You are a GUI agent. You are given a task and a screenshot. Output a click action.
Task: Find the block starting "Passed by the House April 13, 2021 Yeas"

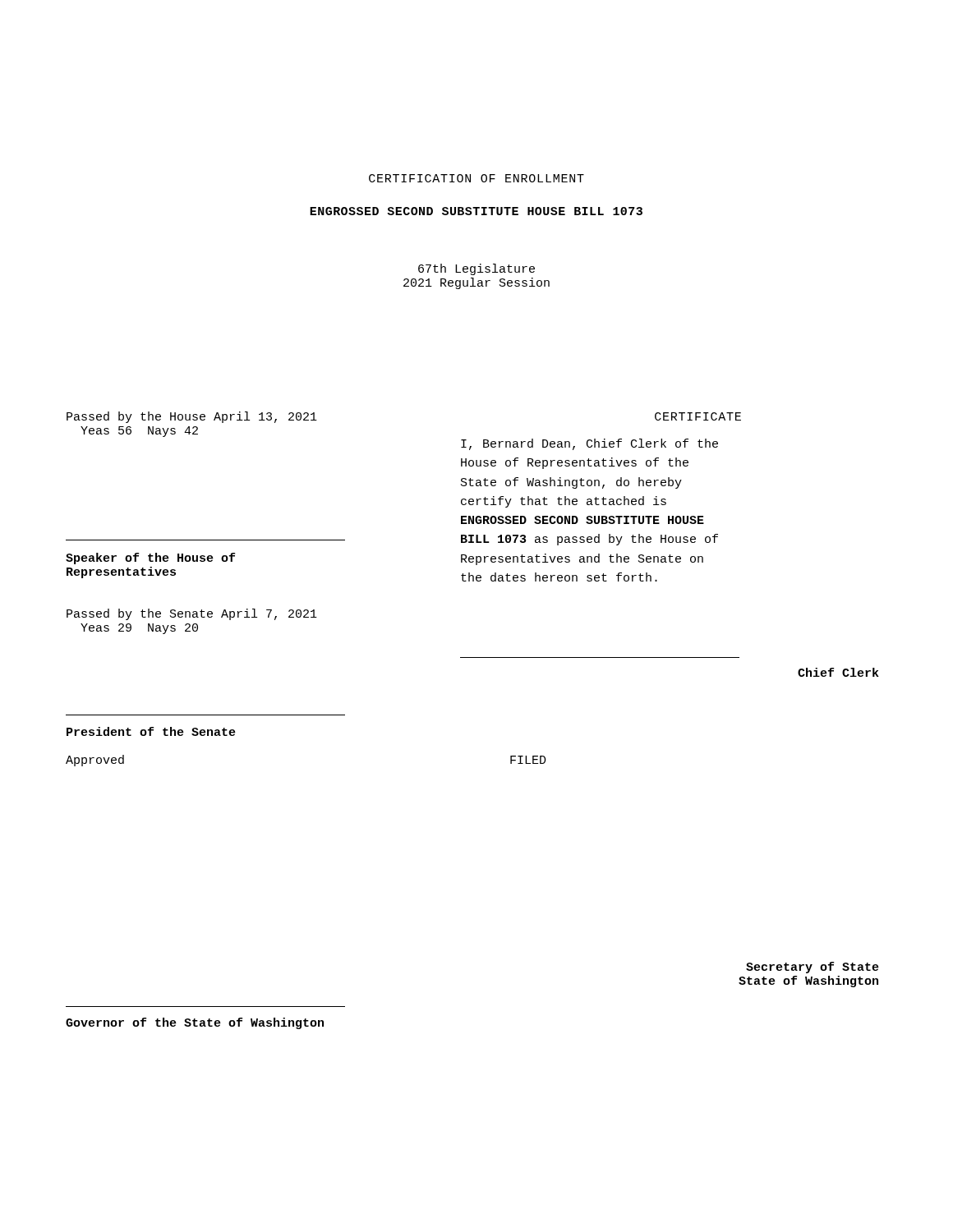coord(191,425)
